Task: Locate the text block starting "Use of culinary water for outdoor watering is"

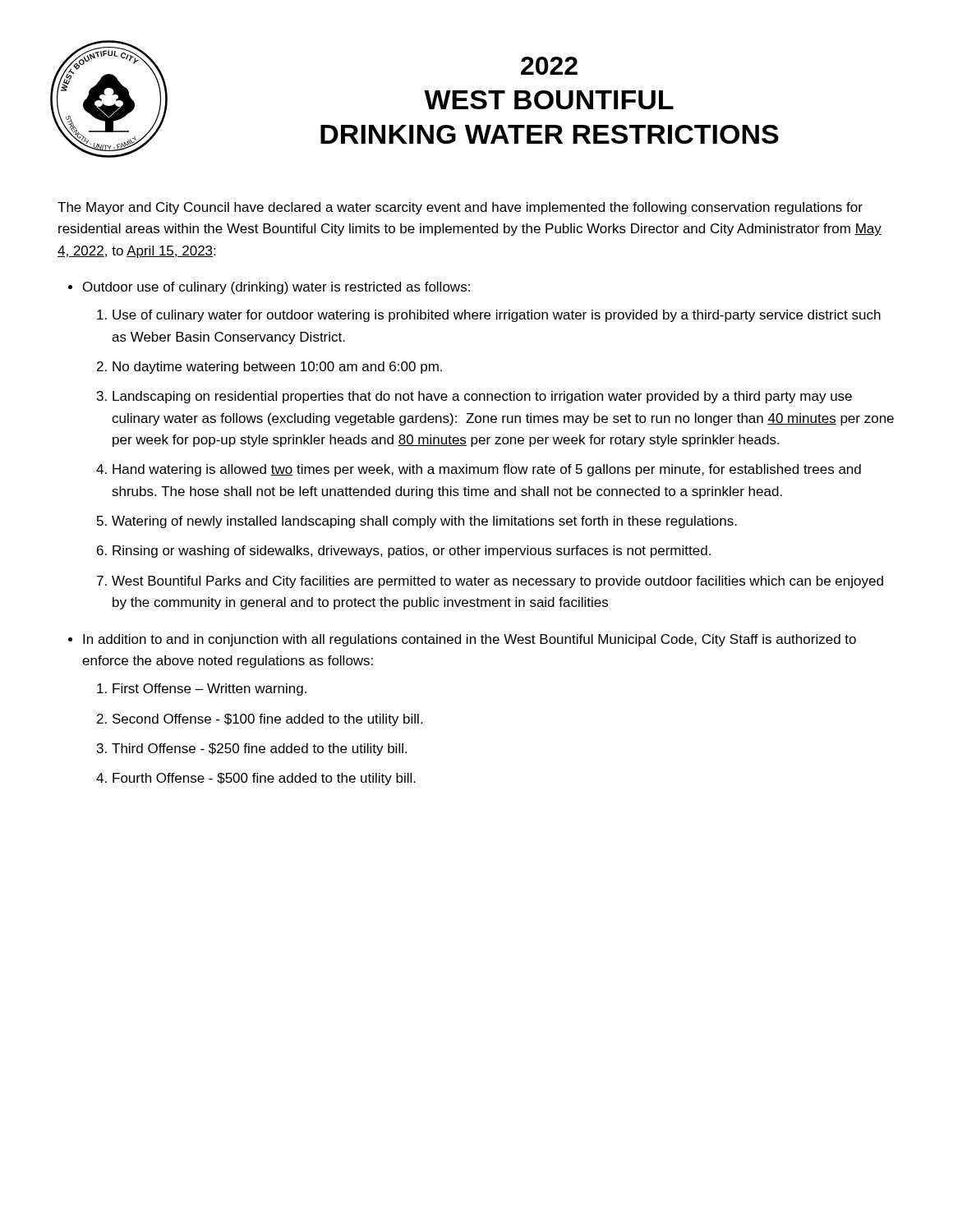Action: click(x=496, y=326)
